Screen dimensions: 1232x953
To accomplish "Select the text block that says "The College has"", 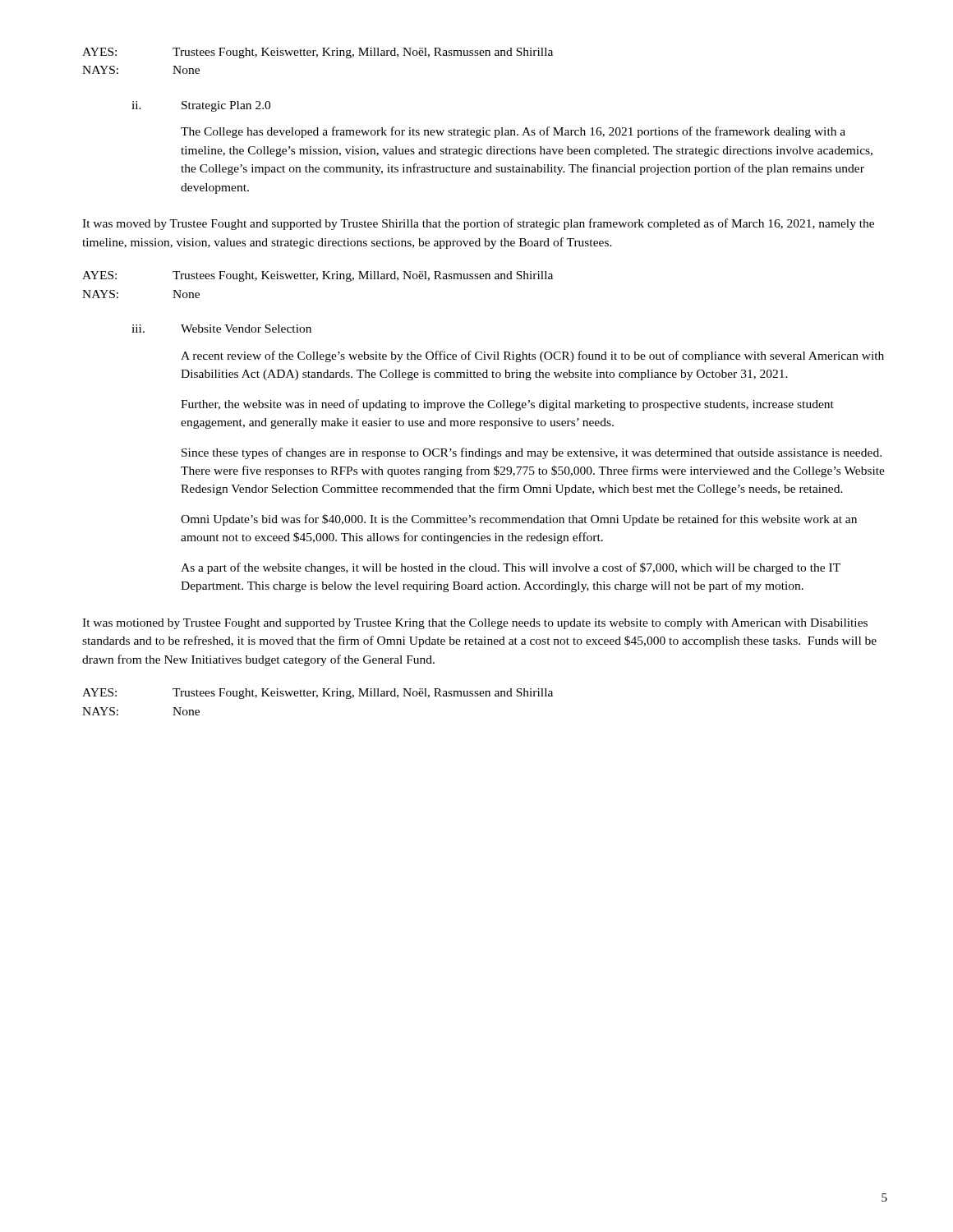I will tap(534, 160).
